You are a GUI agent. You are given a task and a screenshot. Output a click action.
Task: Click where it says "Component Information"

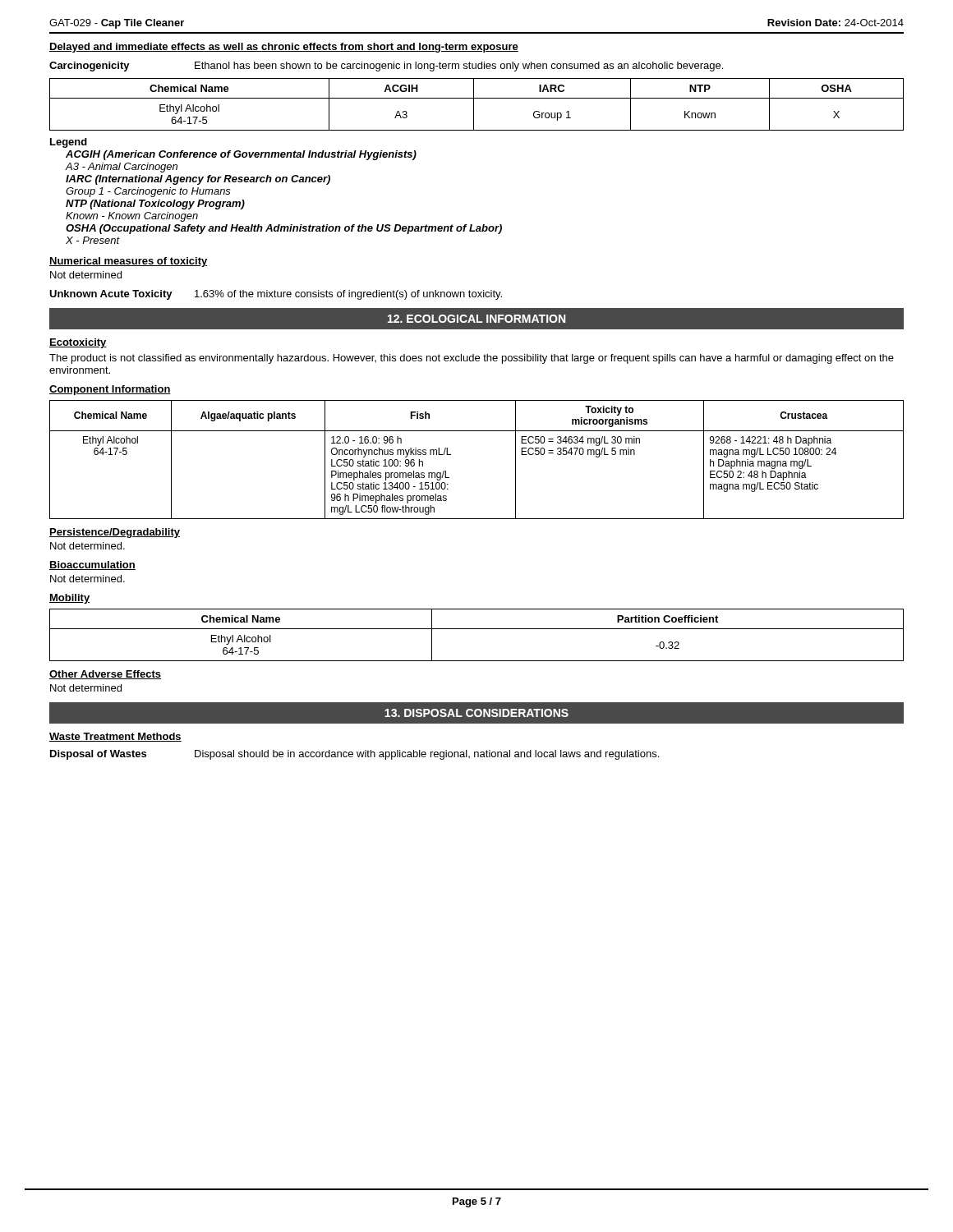pos(110,389)
